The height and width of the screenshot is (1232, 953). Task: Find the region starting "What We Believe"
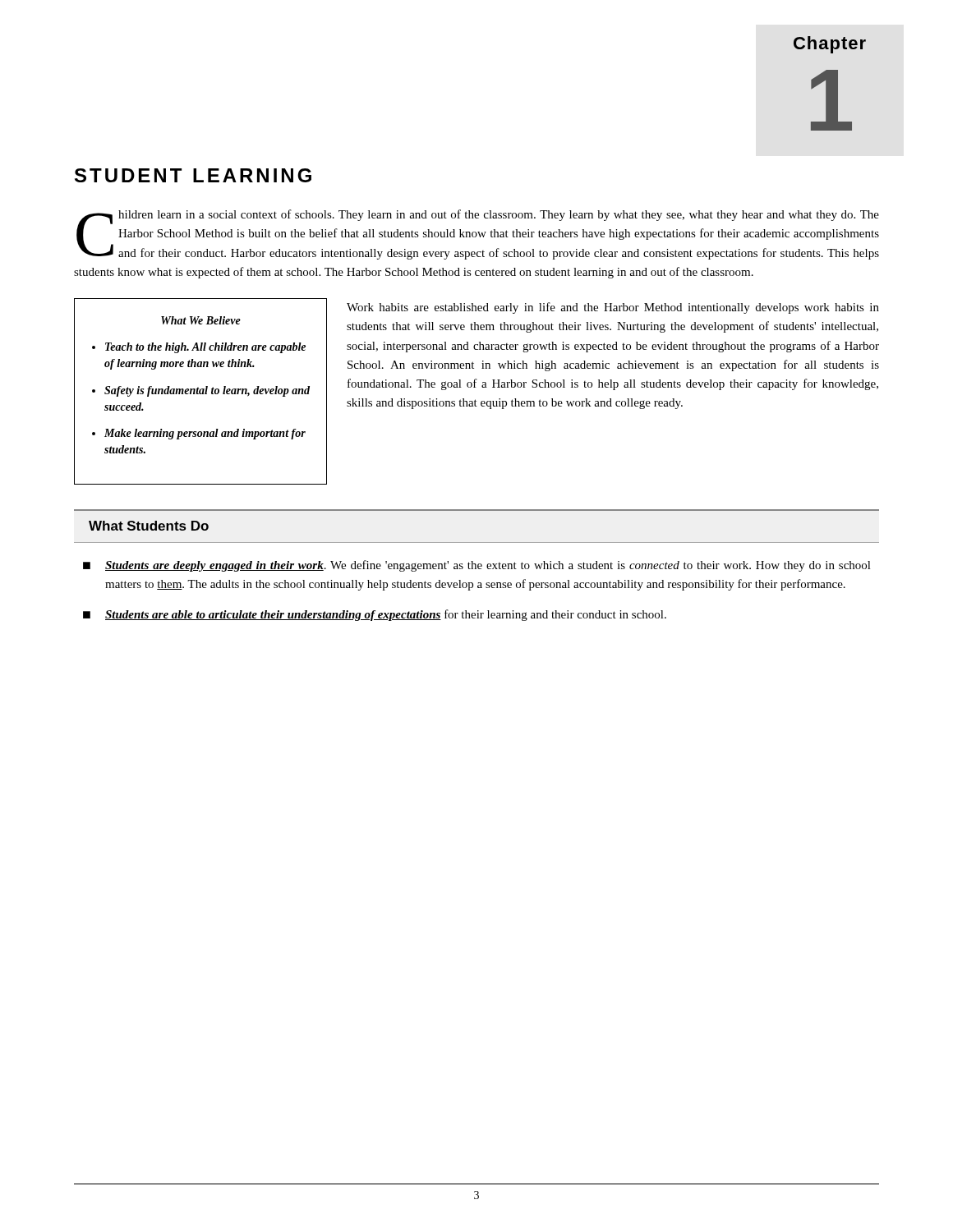(200, 321)
